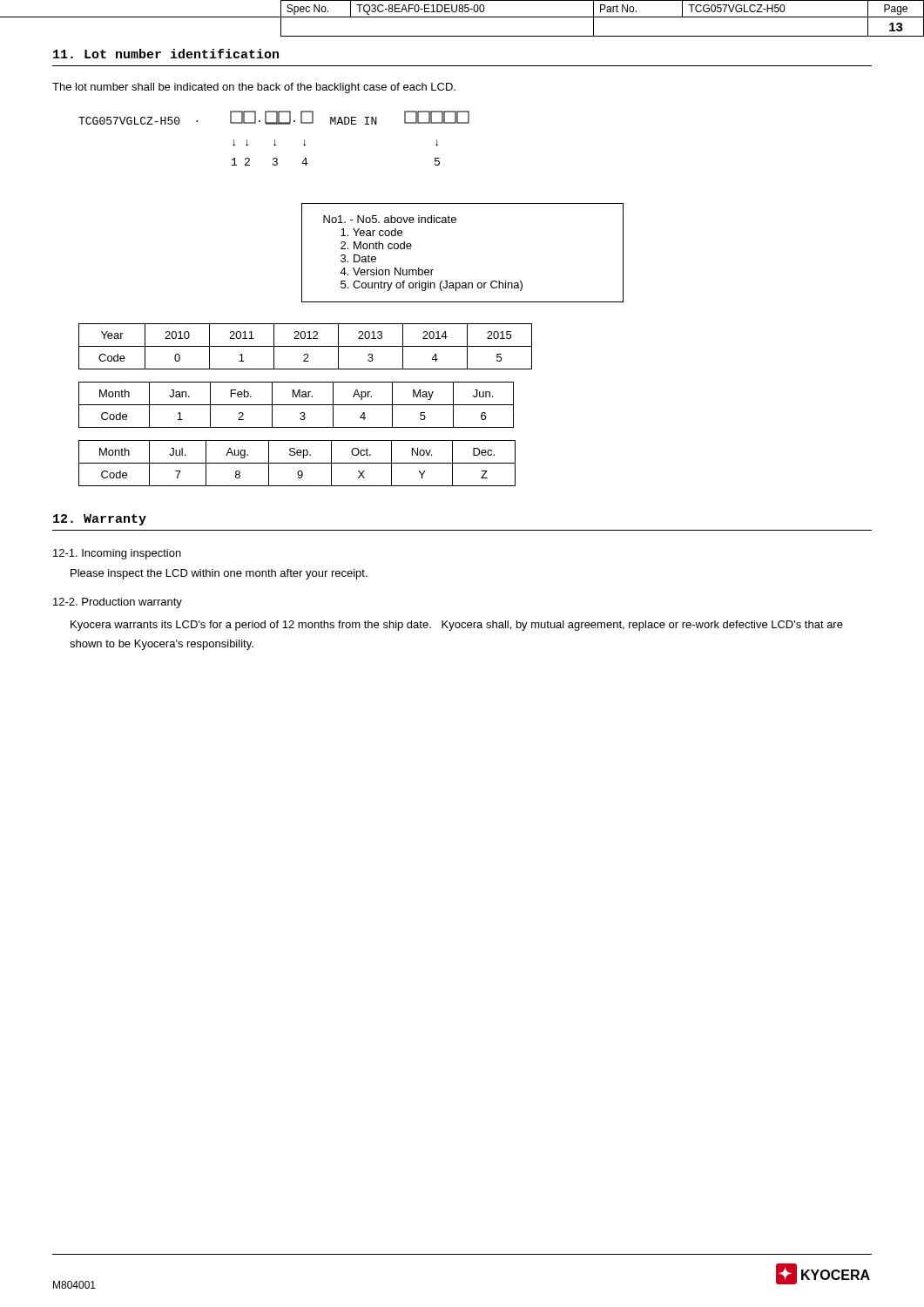The height and width of the screenshot is (1307, 924).
Task: Select the schematic
Action: click(475, 148)
